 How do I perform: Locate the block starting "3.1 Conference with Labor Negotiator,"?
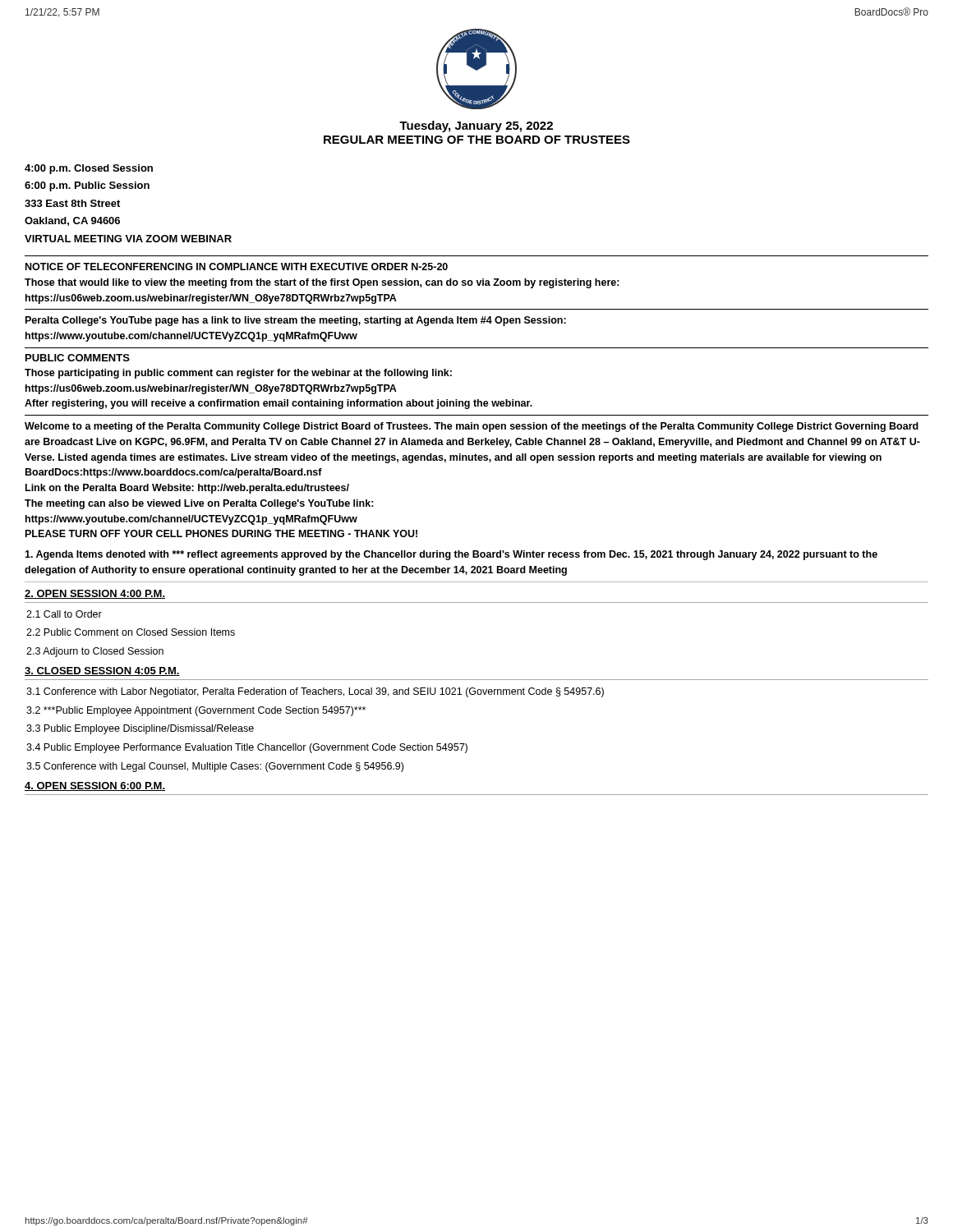pos(315,692)
